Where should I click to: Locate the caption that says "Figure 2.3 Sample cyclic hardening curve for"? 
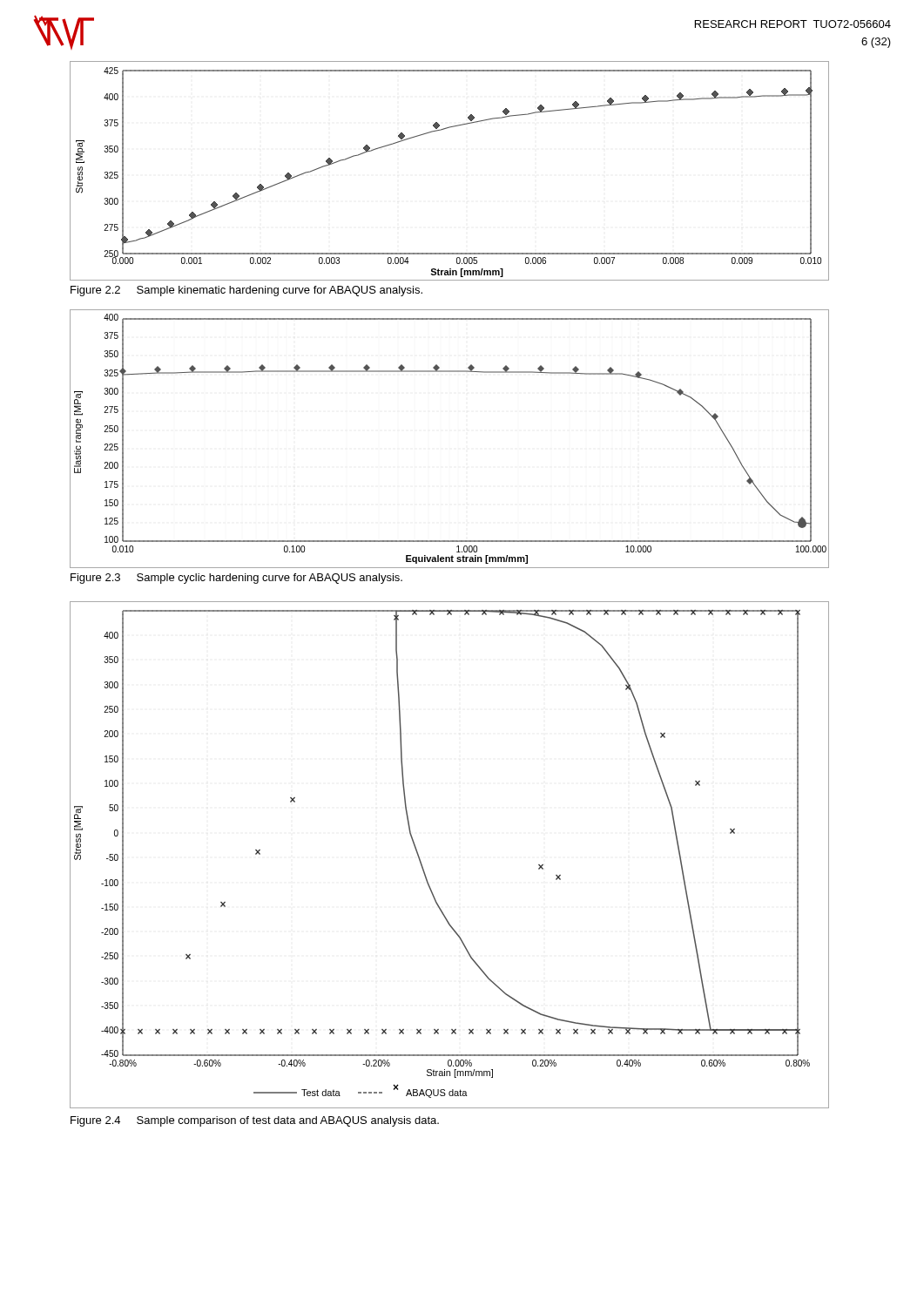(236, 577)
